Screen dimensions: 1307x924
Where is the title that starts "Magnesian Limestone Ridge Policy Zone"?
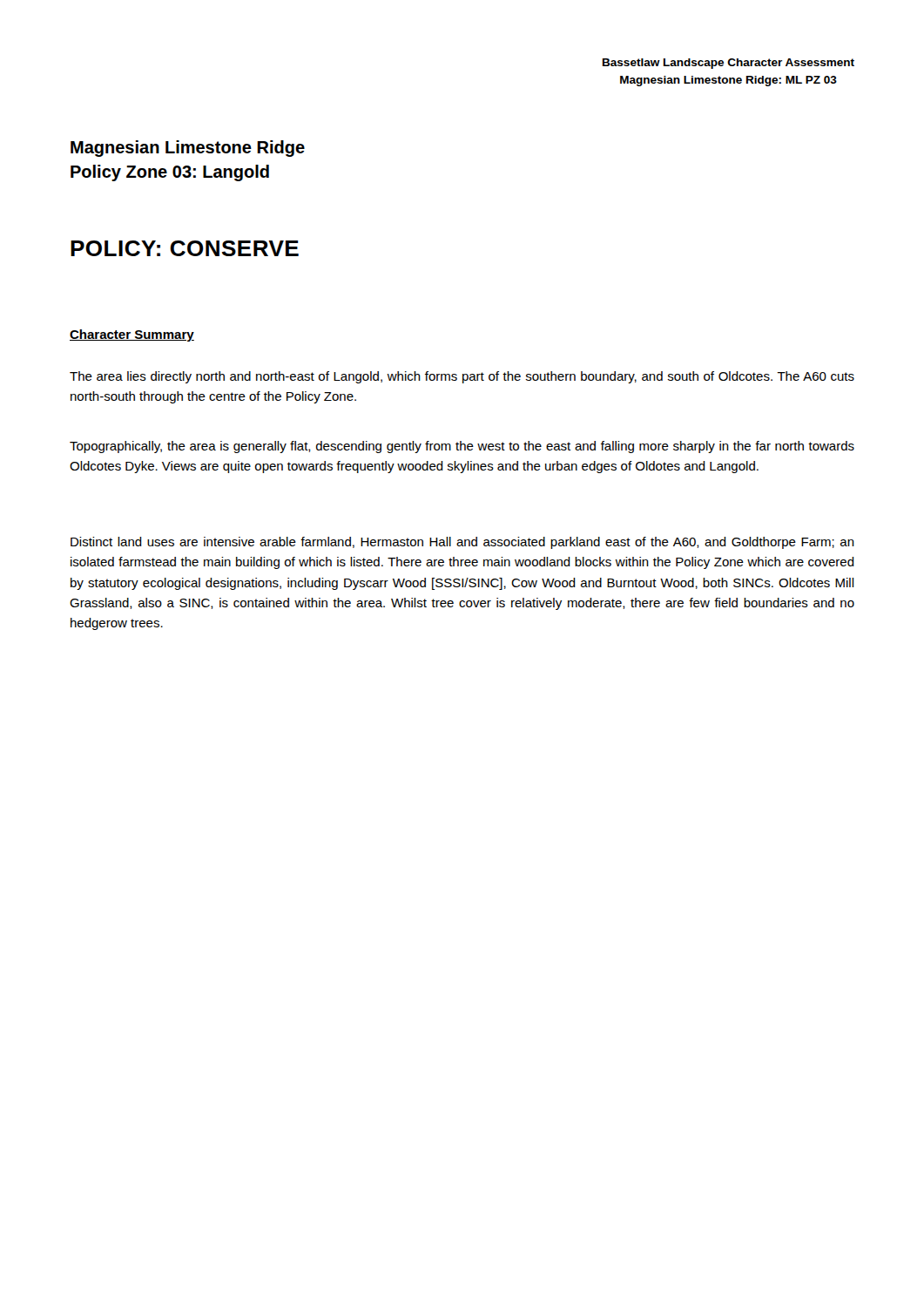(x=188, y=149)
